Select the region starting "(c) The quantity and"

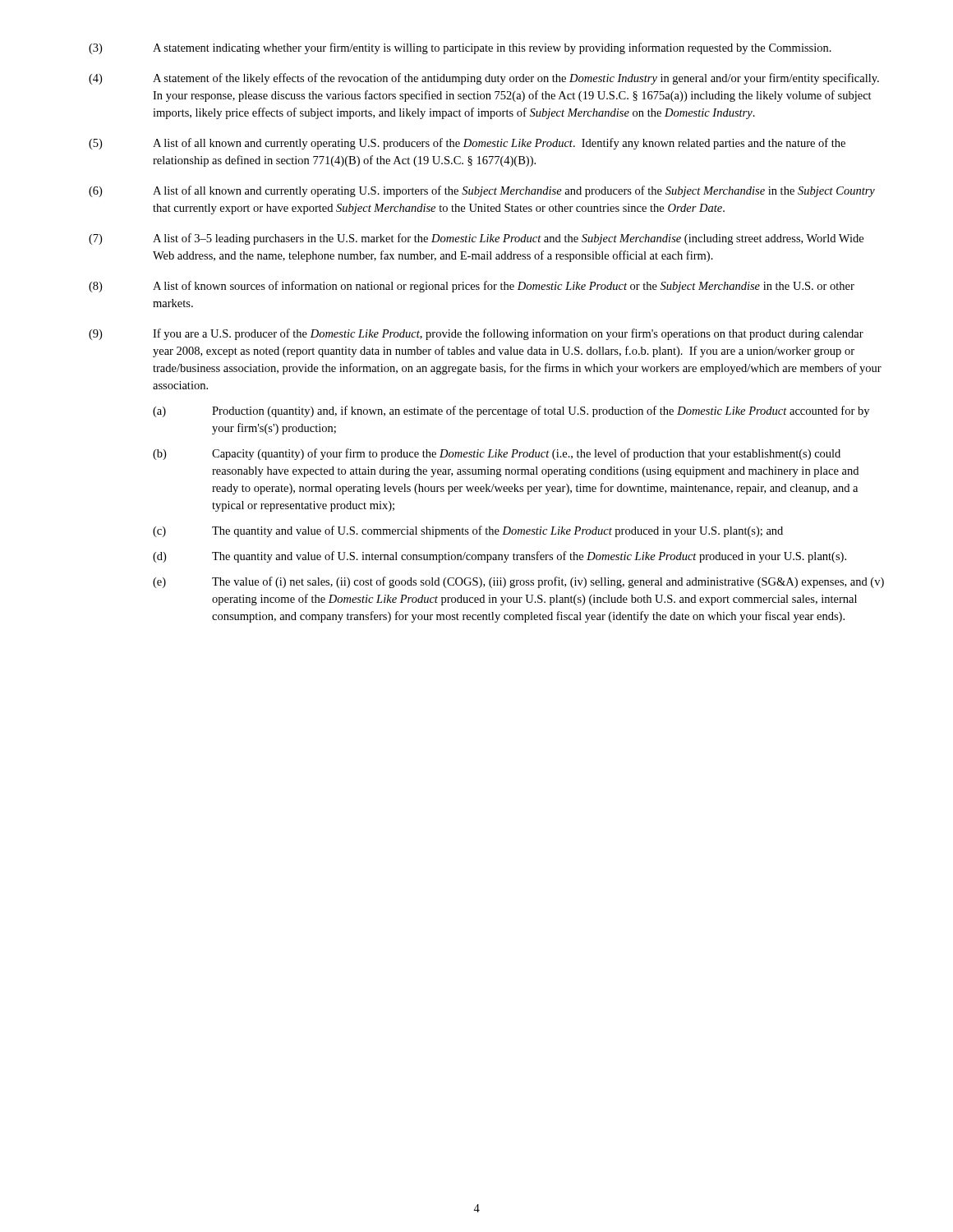pos(519,531)
